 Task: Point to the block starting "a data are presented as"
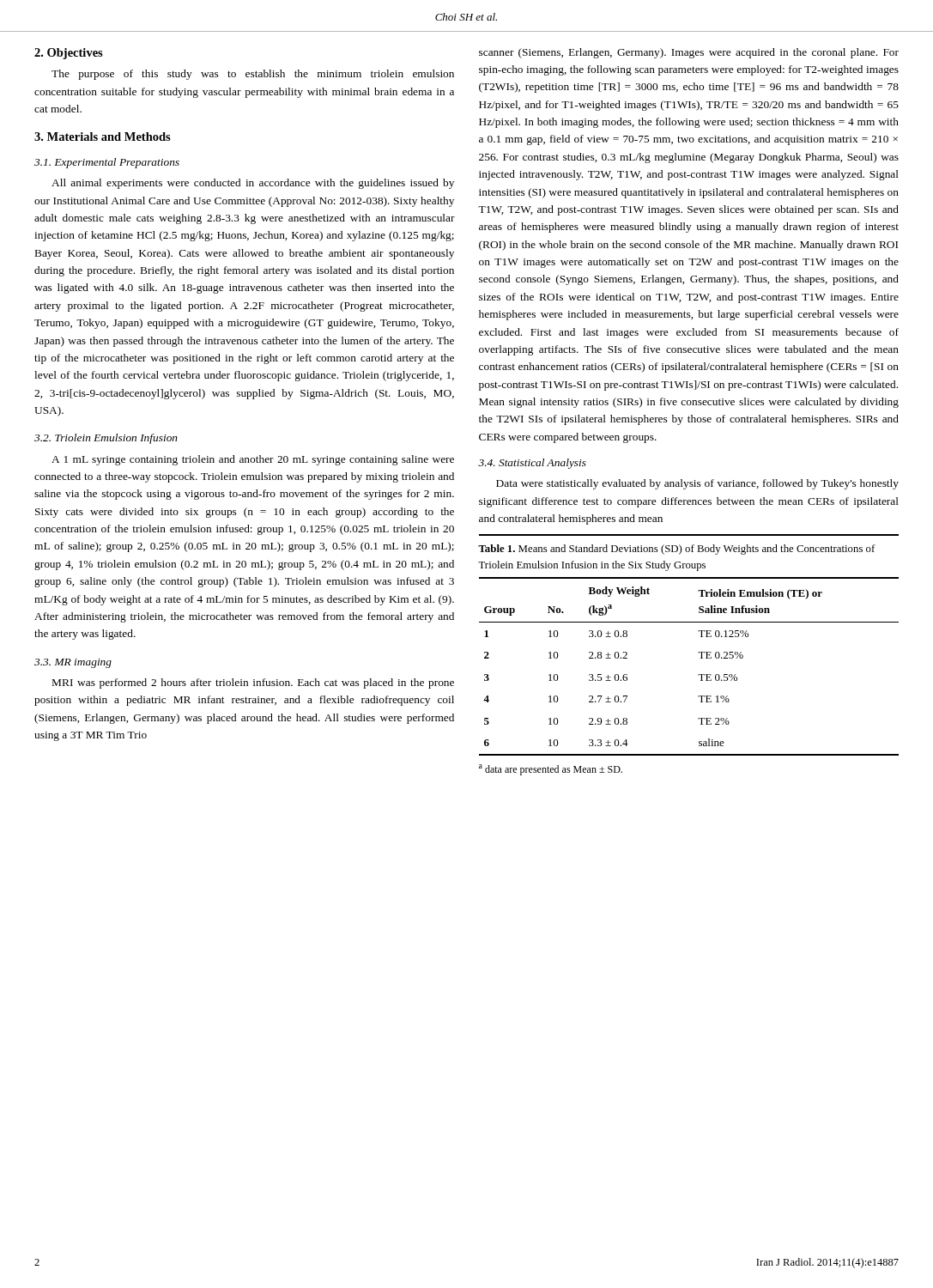click(551, 768)
